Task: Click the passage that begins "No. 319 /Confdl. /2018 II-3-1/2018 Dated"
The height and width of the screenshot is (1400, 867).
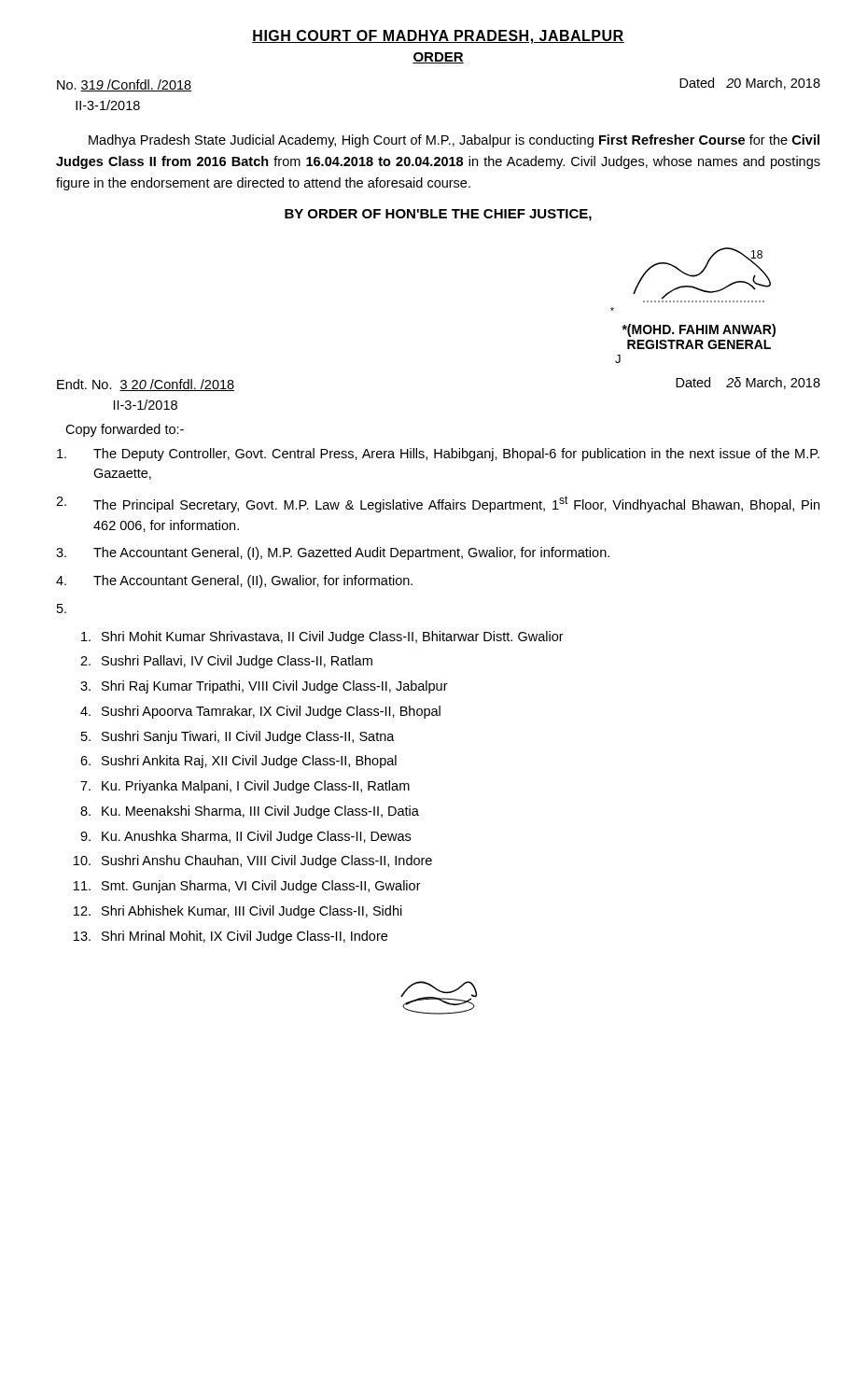Action: click(135, 84)
